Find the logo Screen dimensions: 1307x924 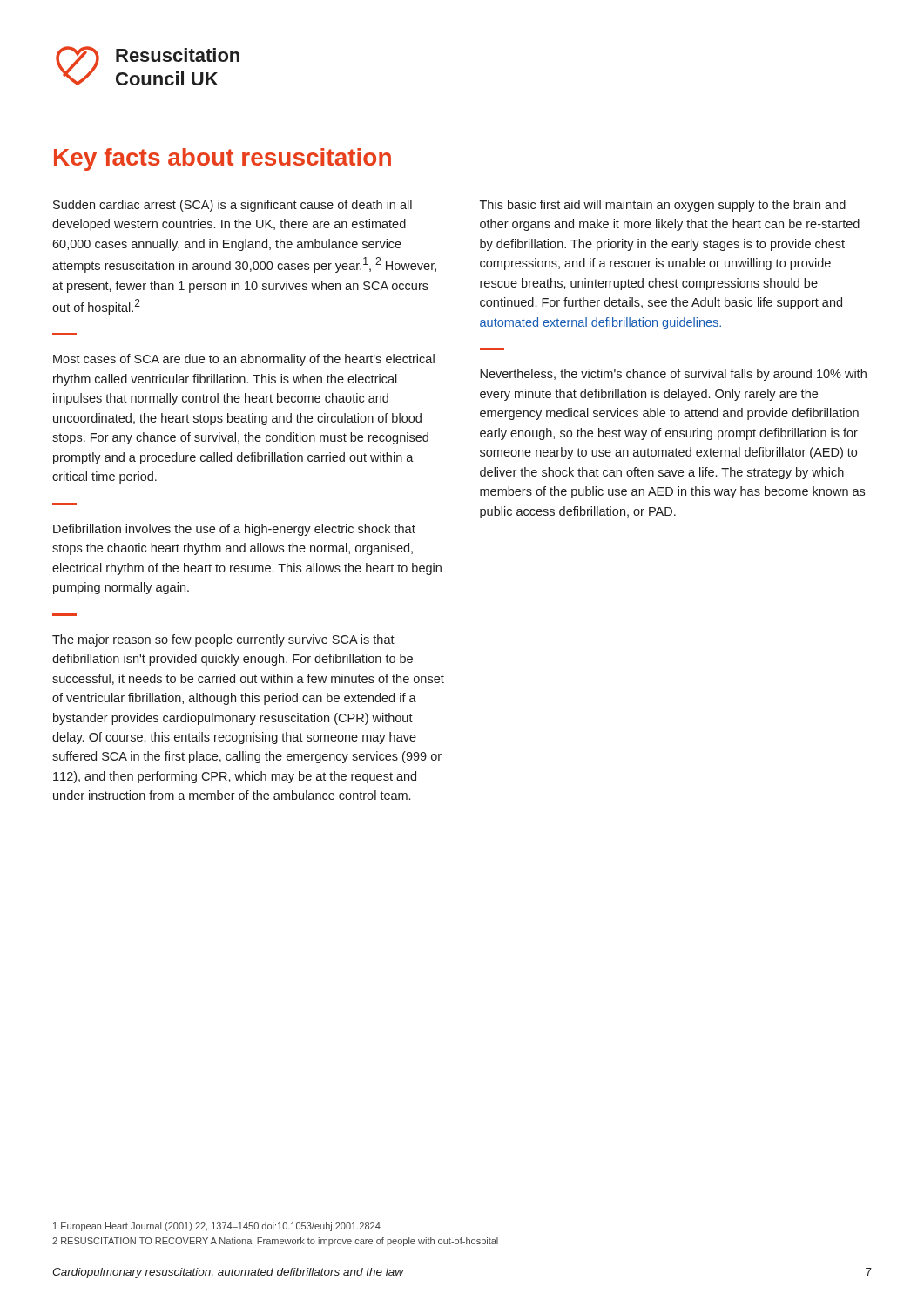tap(146, 67)
